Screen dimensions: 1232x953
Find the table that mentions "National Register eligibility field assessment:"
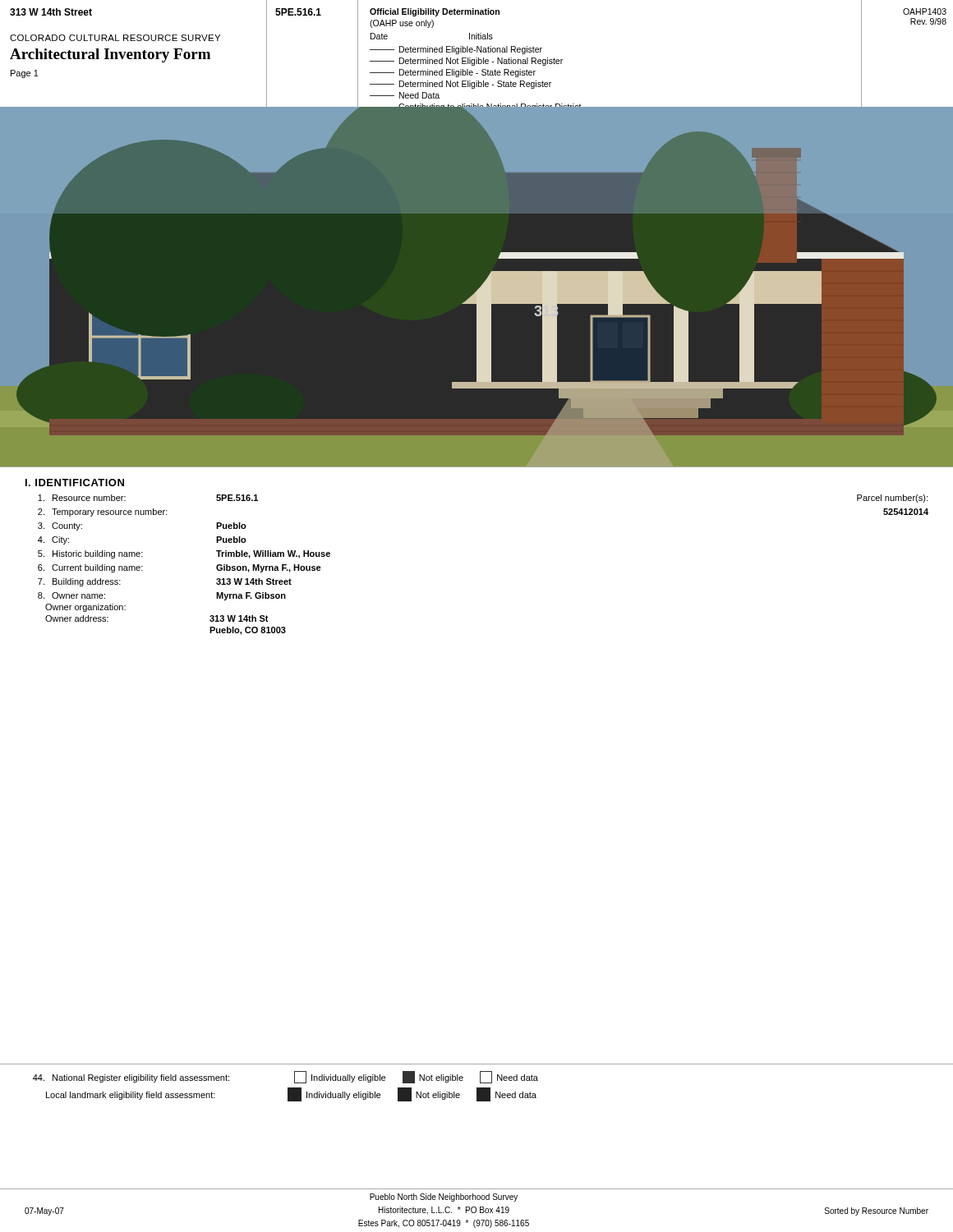tap(476, 1086)
